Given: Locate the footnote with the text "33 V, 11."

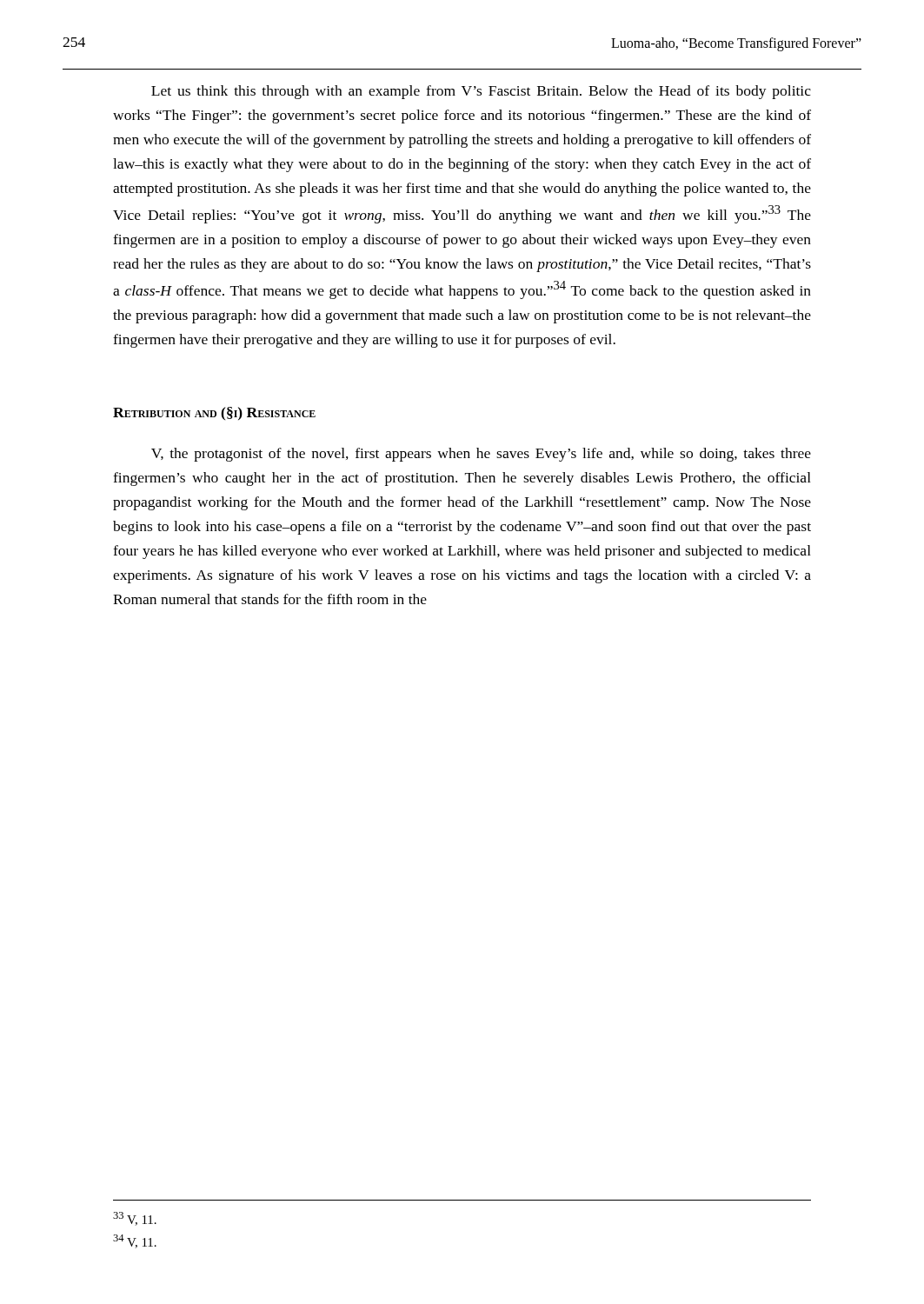Looking at the screenshot, I should pyautogui.click(x=135, y=1218).
